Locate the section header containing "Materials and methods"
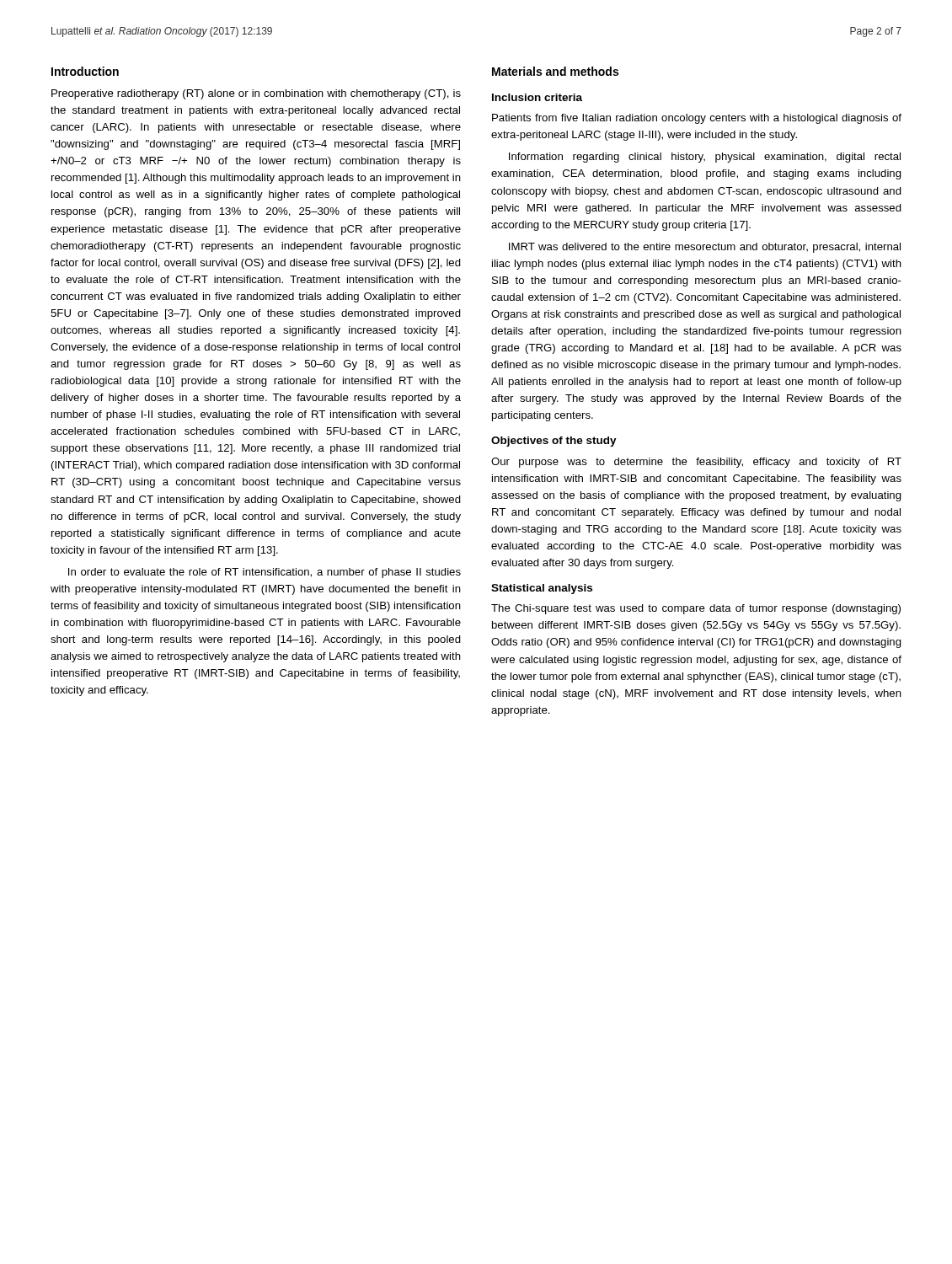952x1264 pixels. tap(555, 72)
